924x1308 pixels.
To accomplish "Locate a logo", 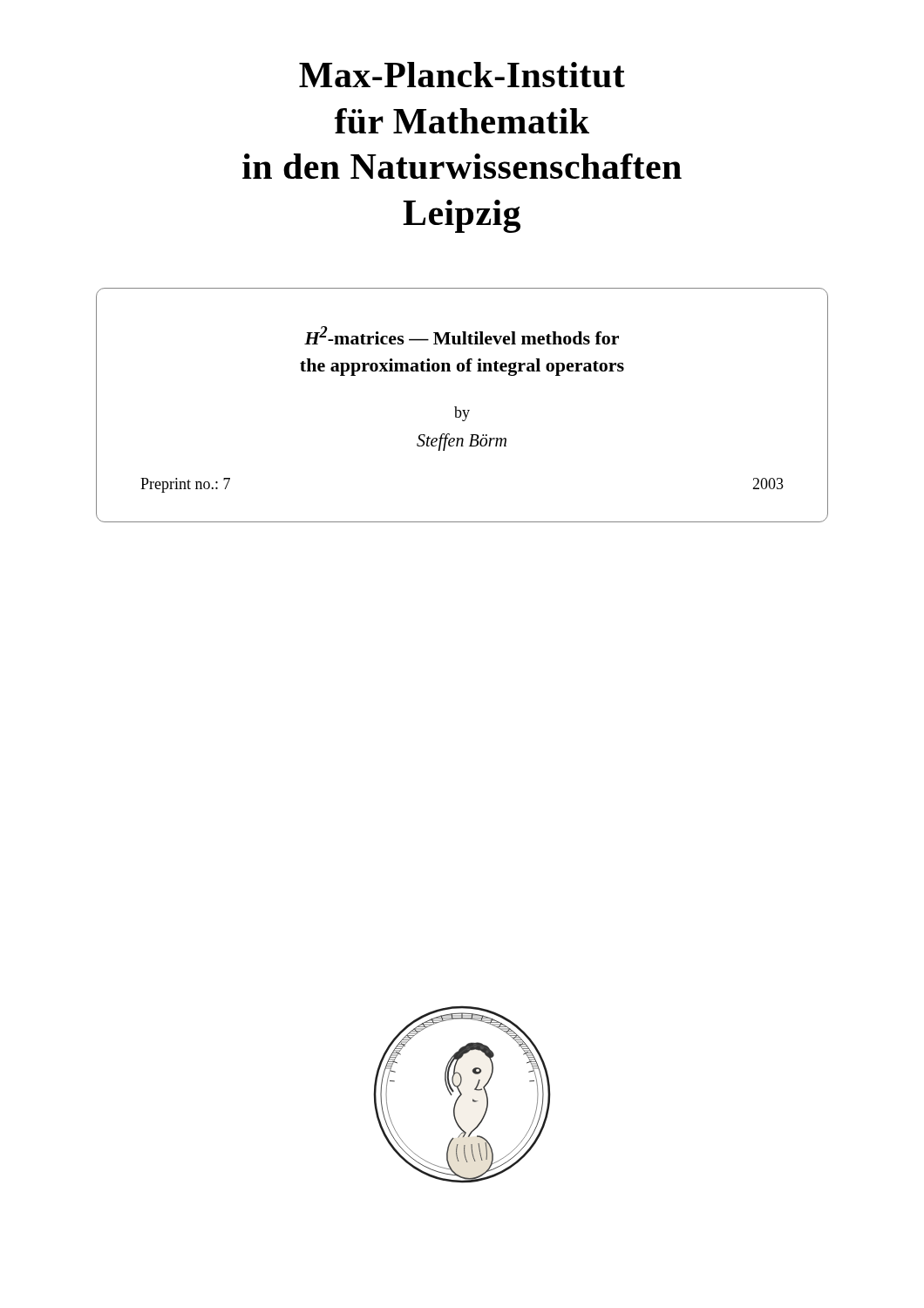I will tap(462, 1094).
